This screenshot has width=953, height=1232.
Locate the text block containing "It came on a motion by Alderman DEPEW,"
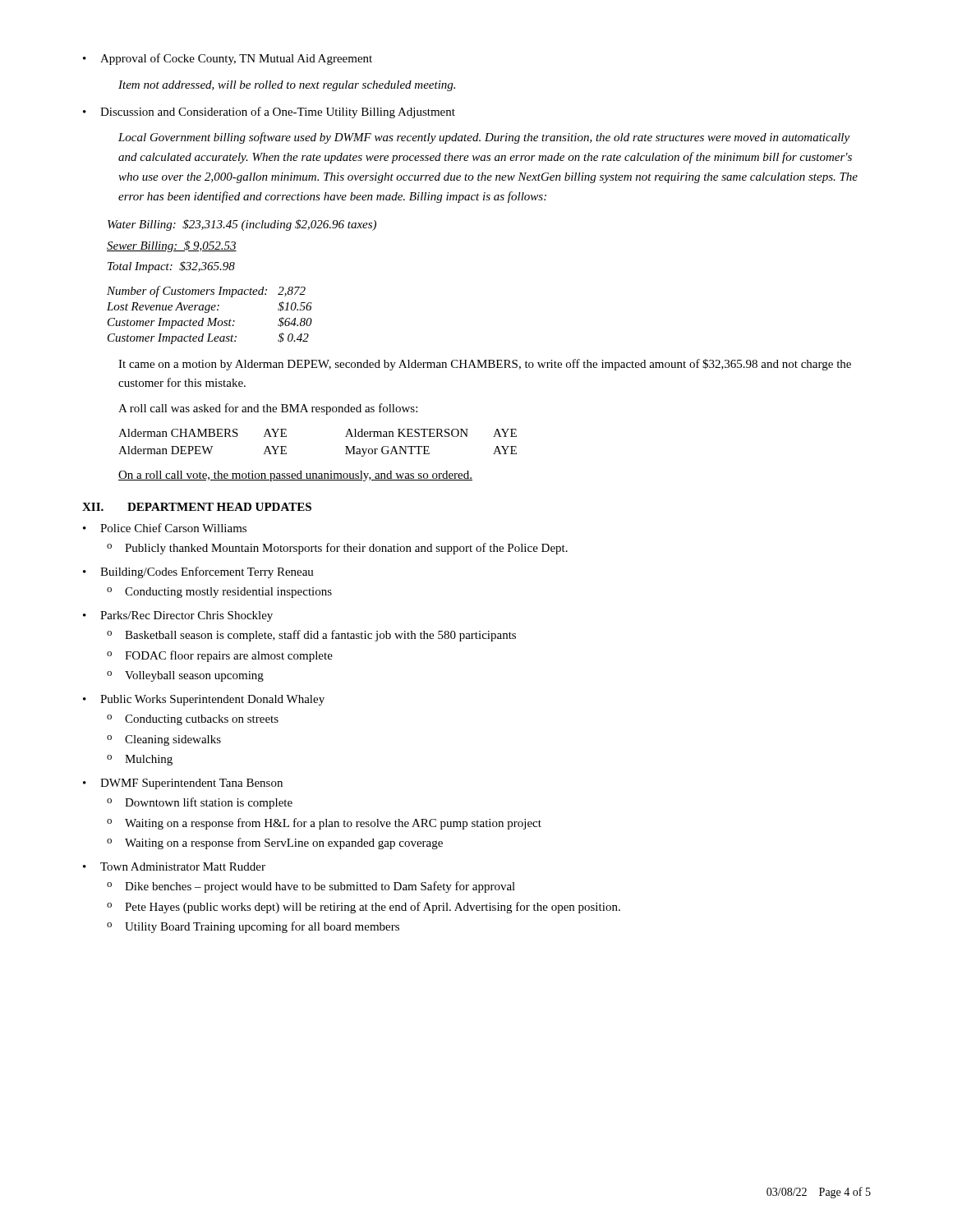pyautogui.click(x=485, y=373)
